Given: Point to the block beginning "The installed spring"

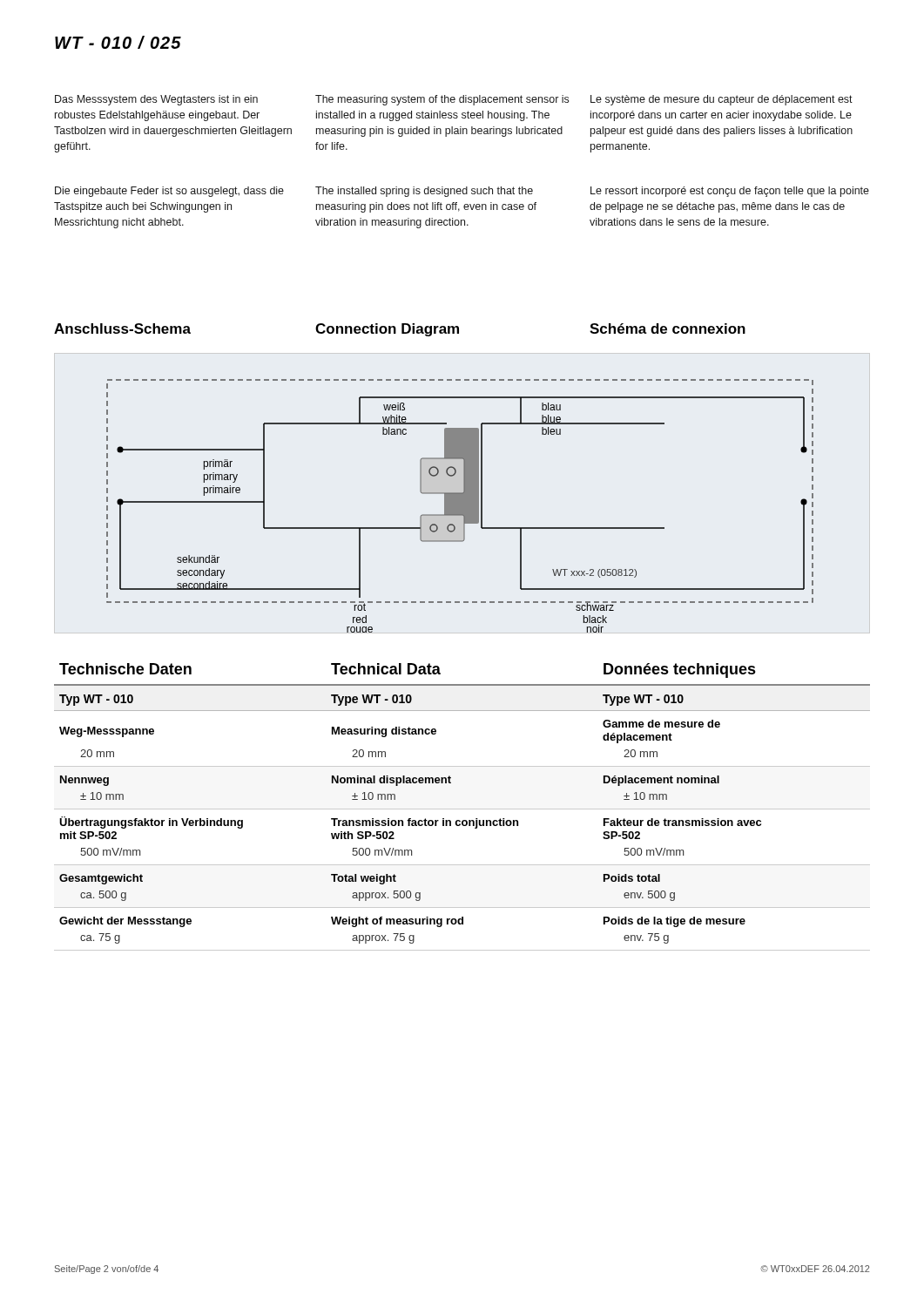Looking at the screenshot, I should 426,207.
